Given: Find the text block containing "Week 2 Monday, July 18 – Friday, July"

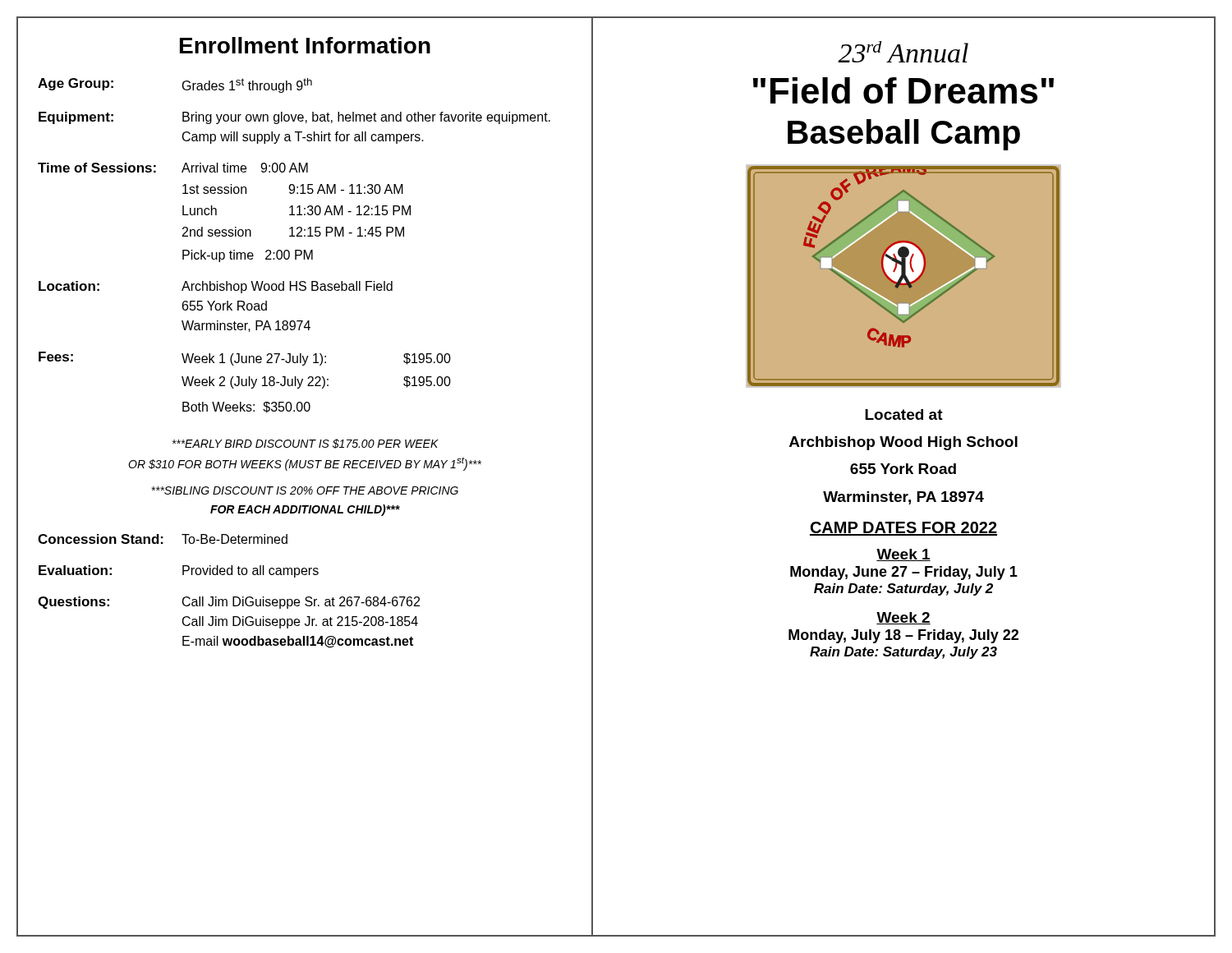Looking at the screenshot, I should [x=903, y=635].
